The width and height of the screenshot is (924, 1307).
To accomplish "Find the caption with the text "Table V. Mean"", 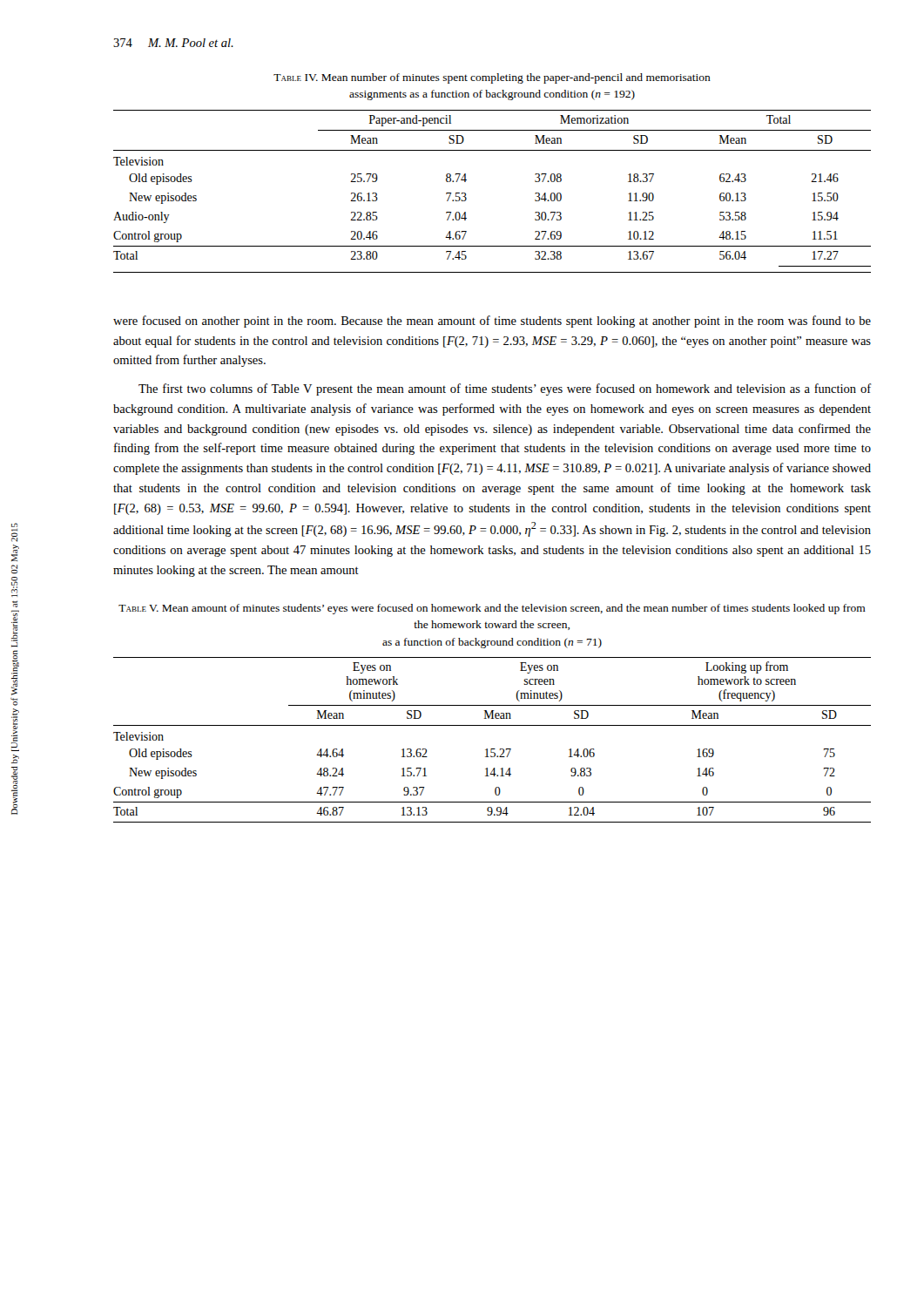I will (x=492, y=624).
